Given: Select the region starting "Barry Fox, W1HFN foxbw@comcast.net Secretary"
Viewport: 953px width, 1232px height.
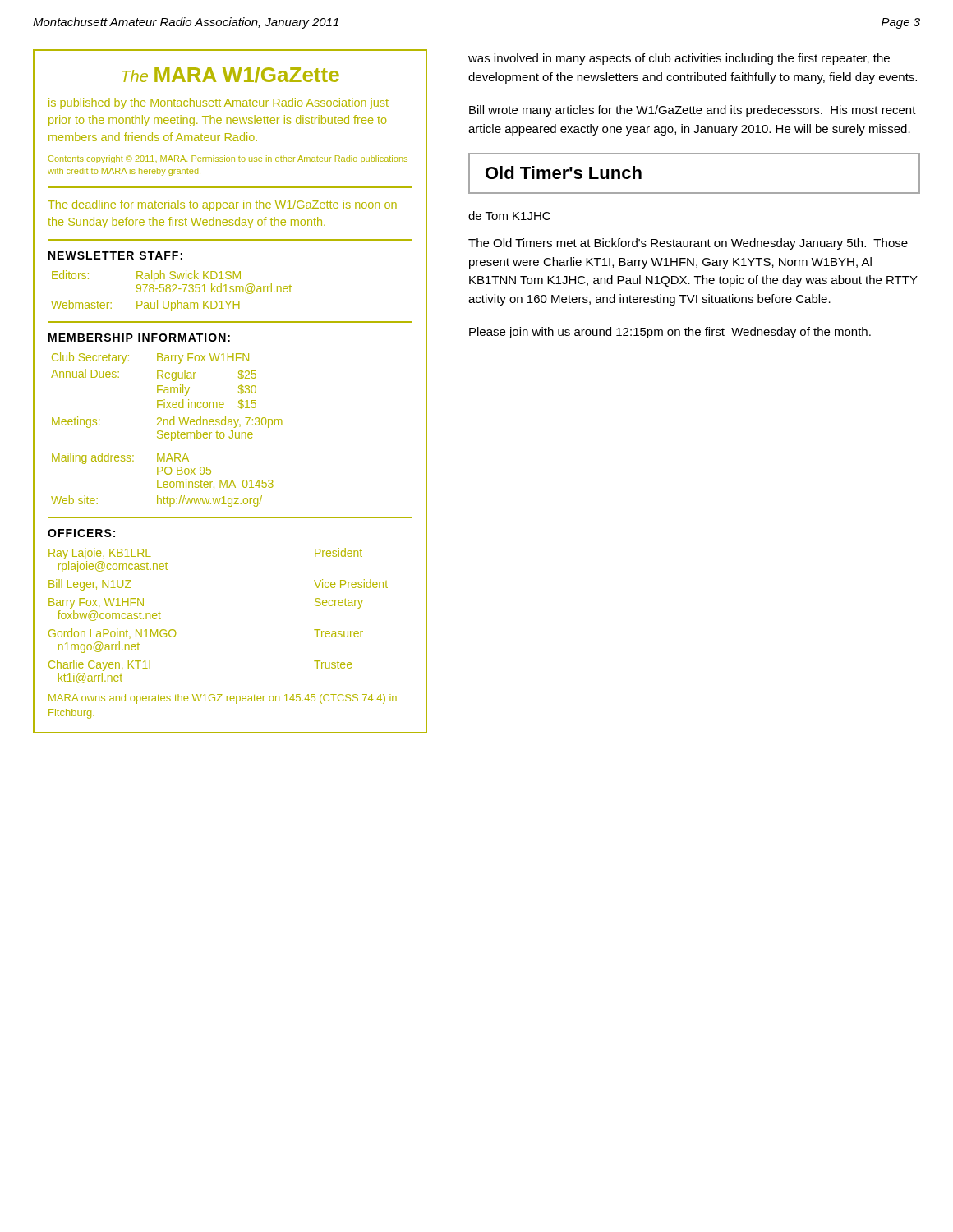Looking at the screenshot, I should click(x=94, y=603).
